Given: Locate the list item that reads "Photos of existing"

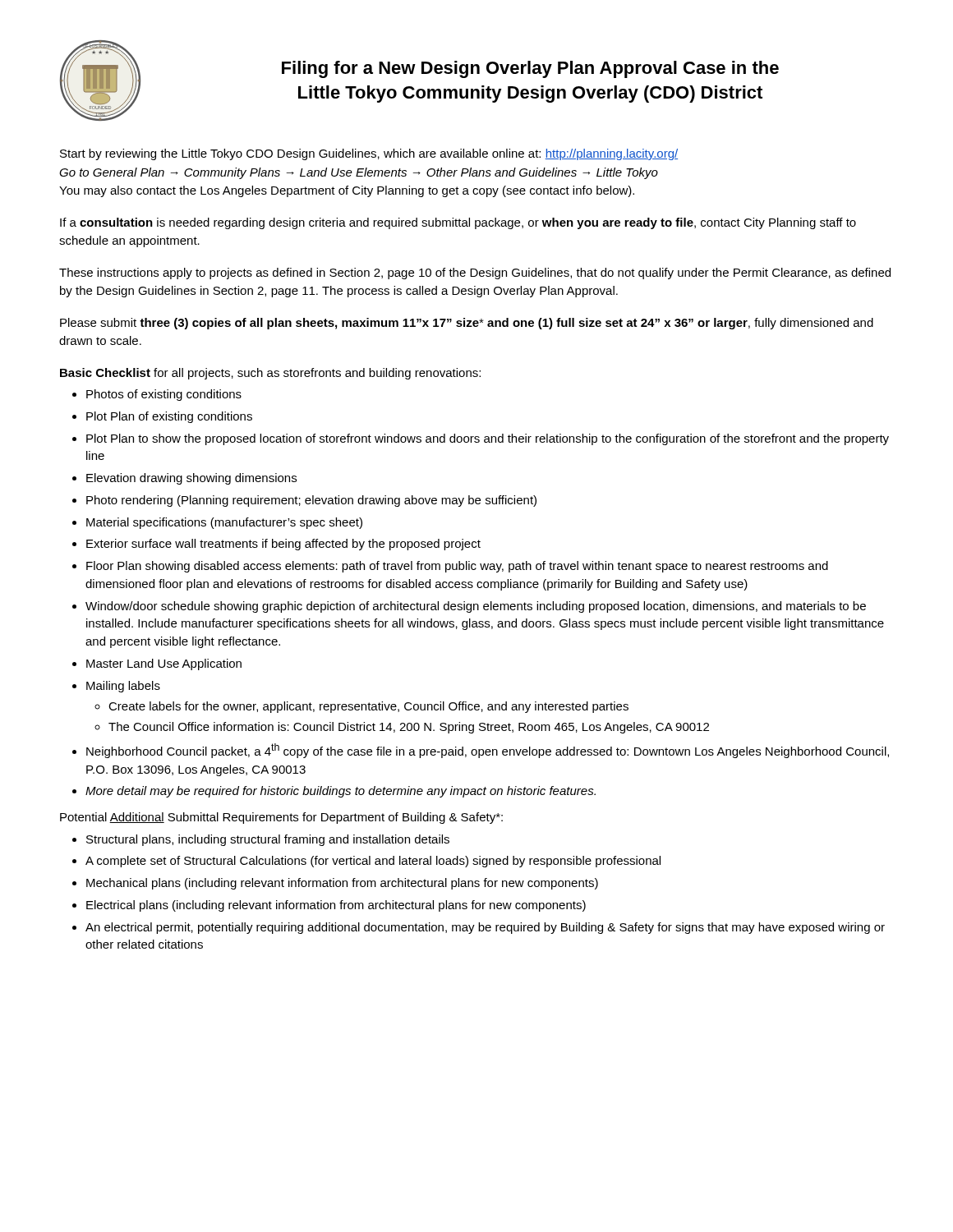Looking at the screenshot, I should tap(164, 394).
